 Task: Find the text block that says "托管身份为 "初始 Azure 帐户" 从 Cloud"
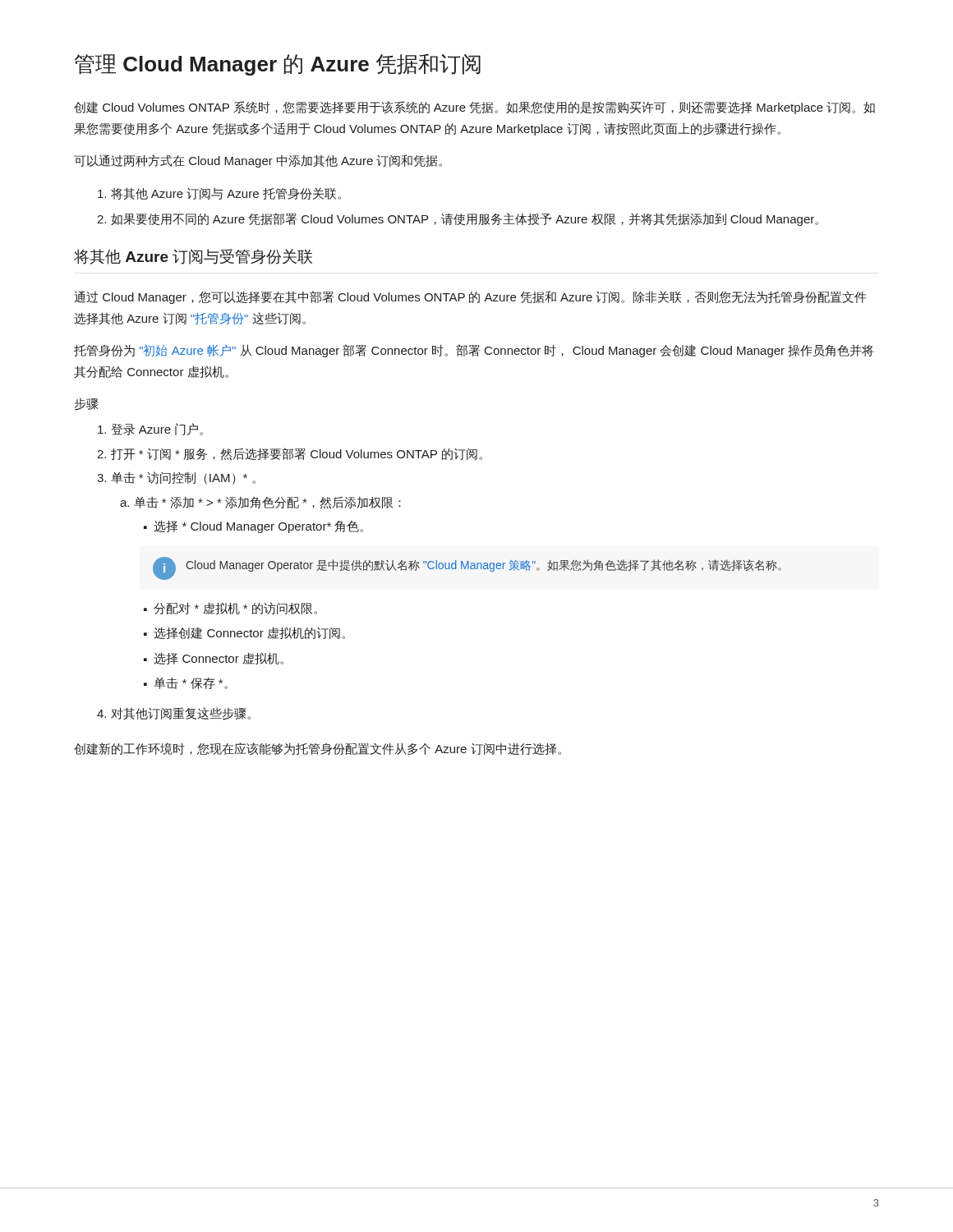(x=474, y=361)
